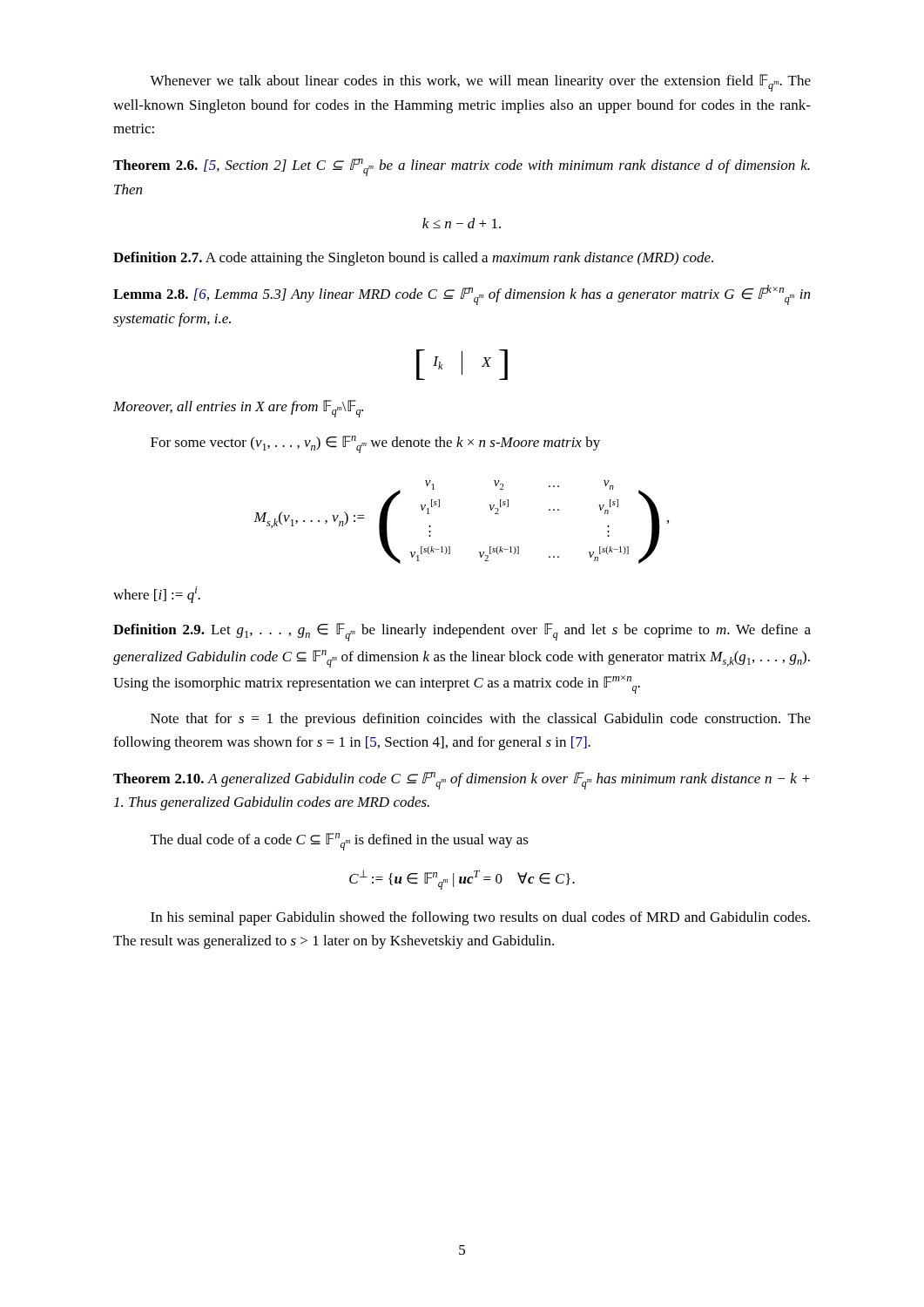Navigate to the element starting "For some vector (v1, ."
Viewport: 924px width, 1307px height.
click(x=462, y=443)
